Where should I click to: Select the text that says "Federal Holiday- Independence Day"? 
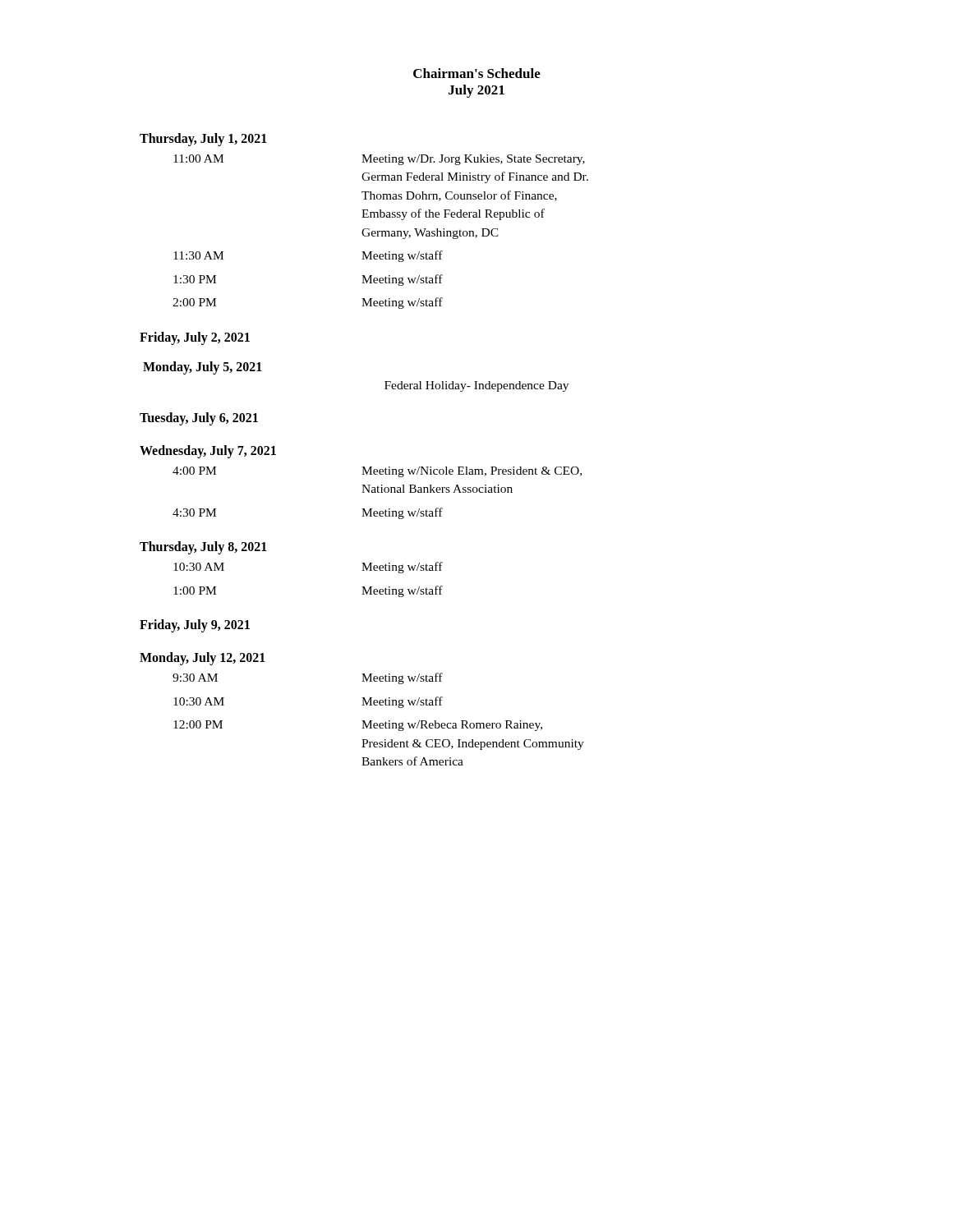(476, 385)
